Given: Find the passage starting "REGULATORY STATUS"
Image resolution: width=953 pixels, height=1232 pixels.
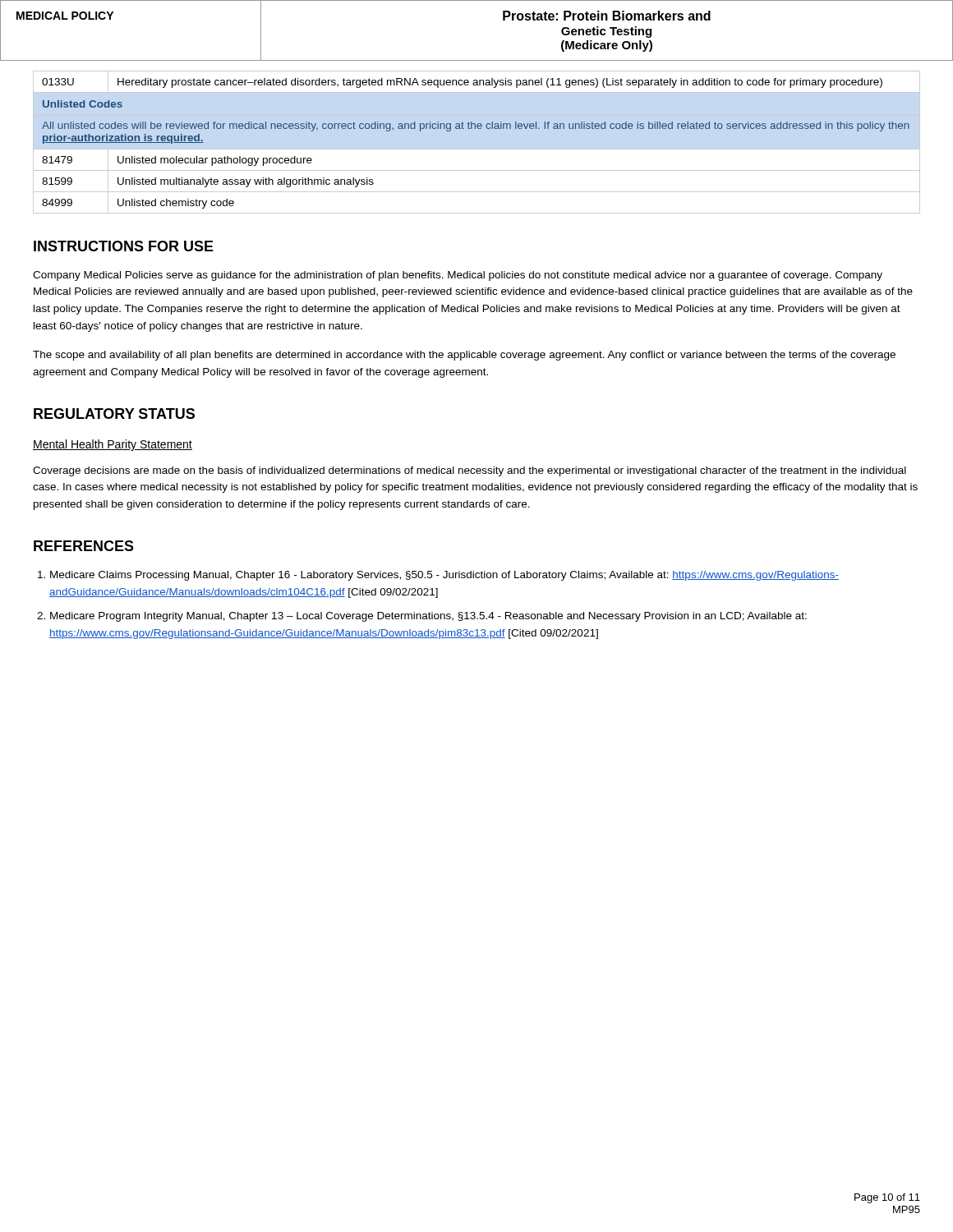Looking at the screenshot, I should tap(114, 414).
